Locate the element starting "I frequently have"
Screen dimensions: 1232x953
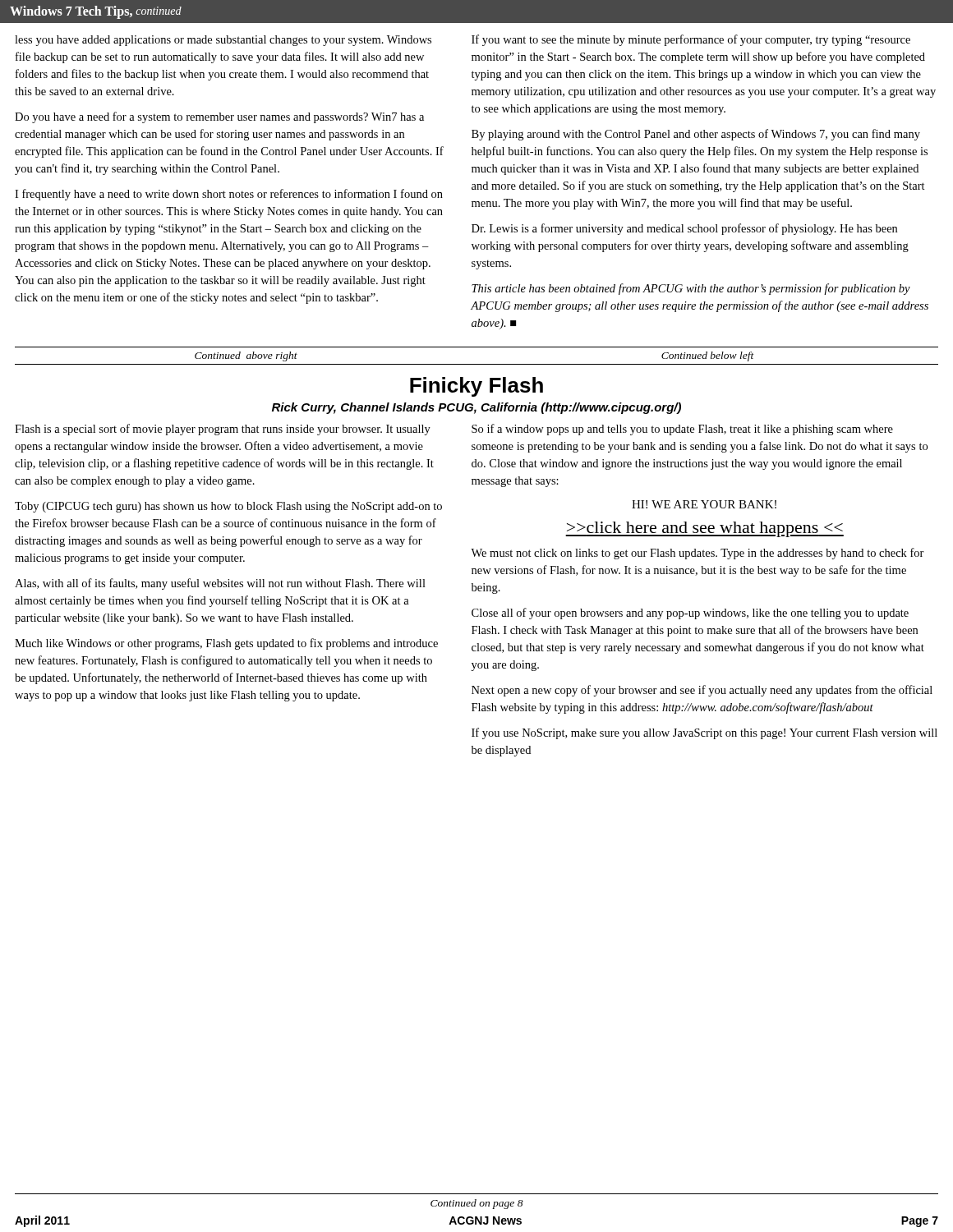[229, 246]
